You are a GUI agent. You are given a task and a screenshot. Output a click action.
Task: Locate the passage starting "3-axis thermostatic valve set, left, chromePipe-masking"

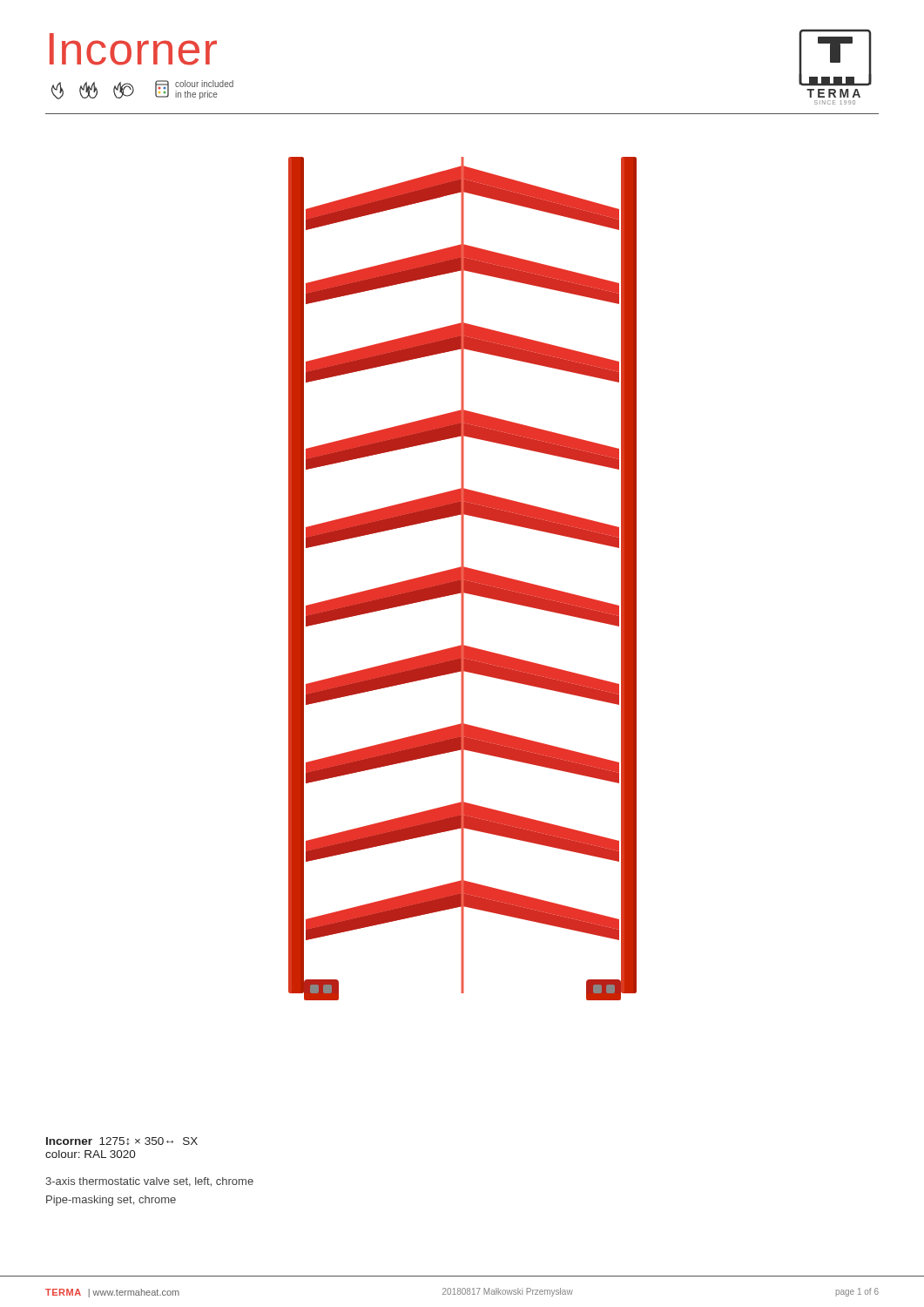(149, 1191)
